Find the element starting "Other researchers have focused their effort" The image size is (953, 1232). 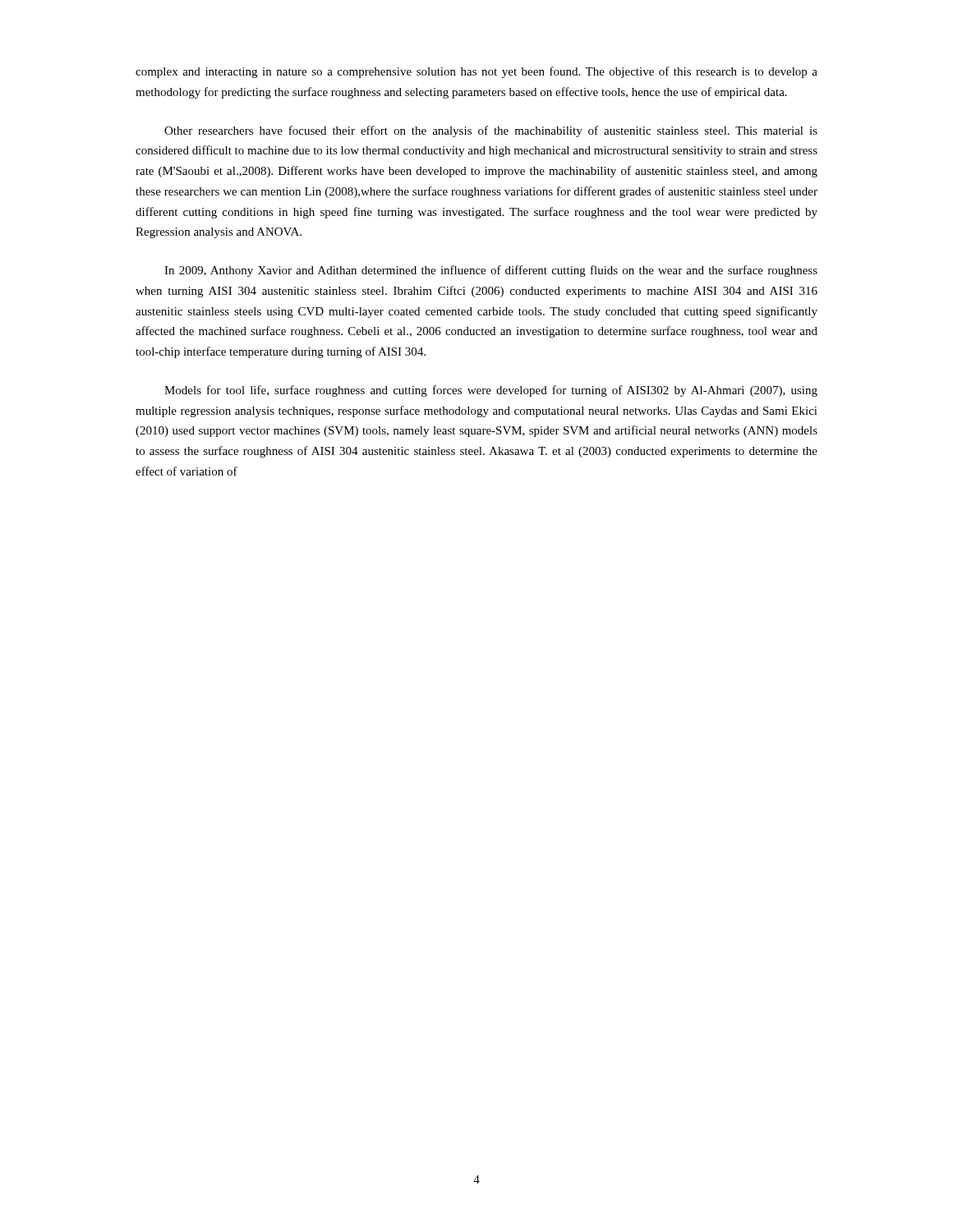(476, 181)
